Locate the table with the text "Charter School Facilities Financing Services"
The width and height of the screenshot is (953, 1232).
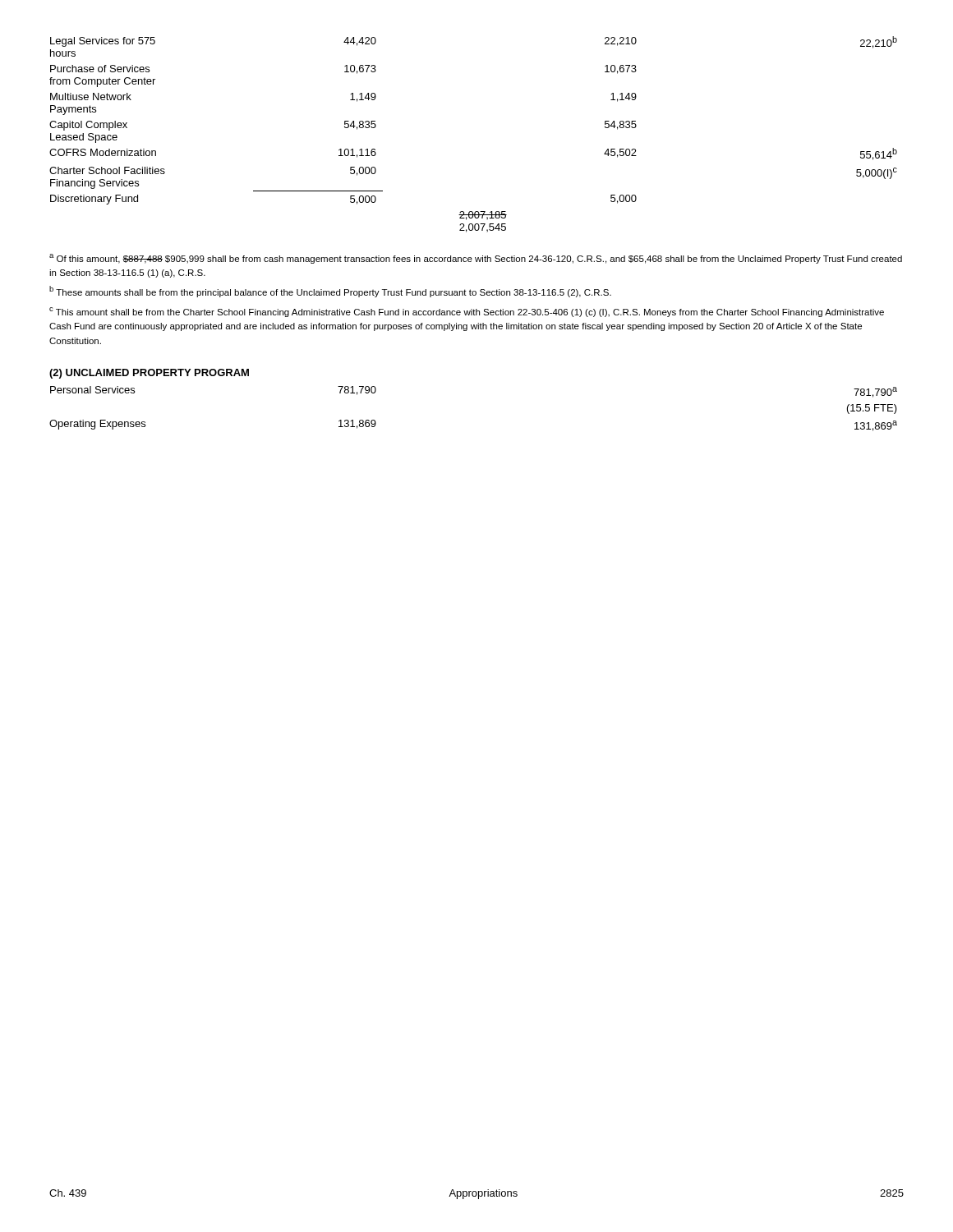click(476, 134)
